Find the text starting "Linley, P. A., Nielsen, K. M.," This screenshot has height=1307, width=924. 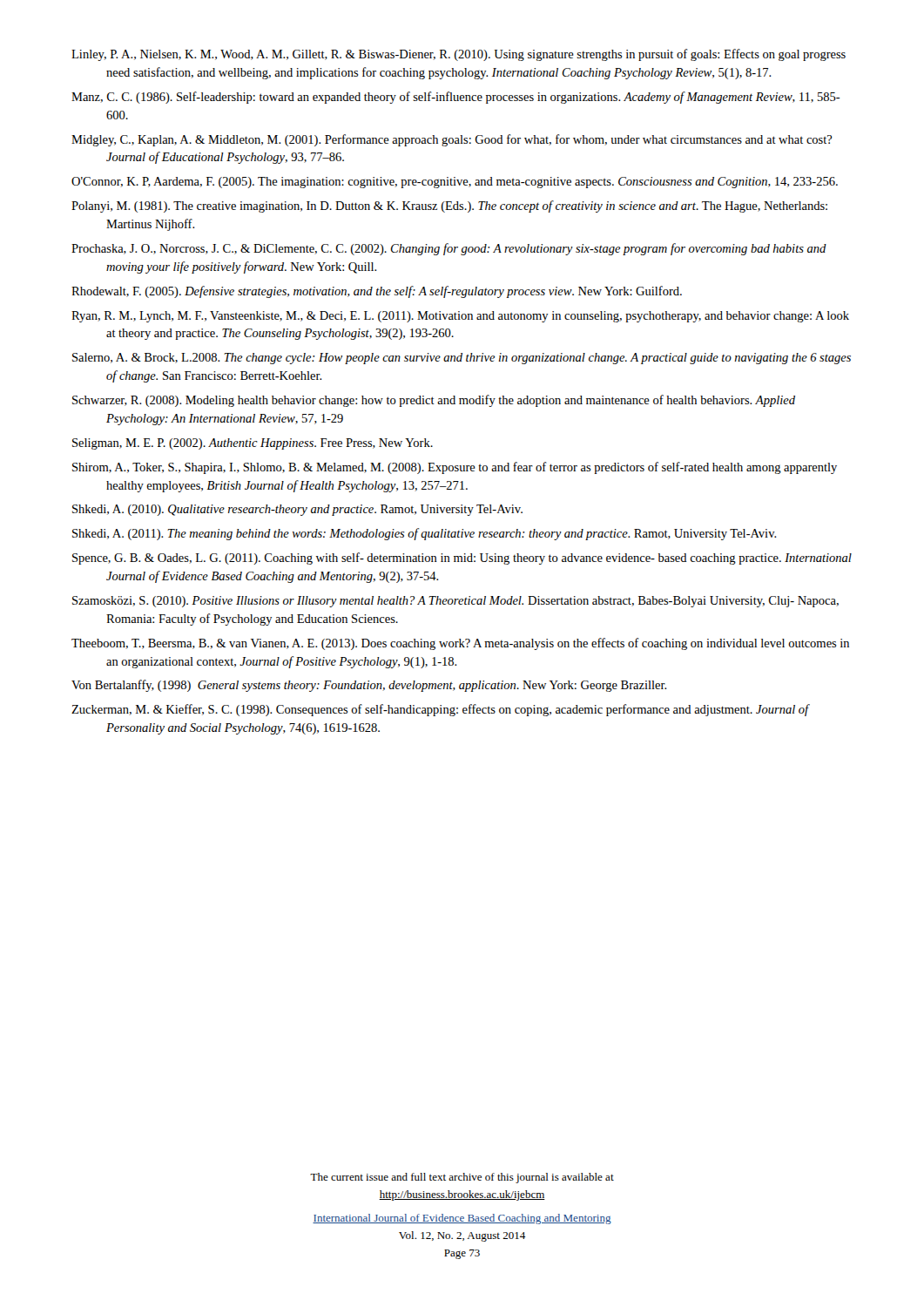459,63
